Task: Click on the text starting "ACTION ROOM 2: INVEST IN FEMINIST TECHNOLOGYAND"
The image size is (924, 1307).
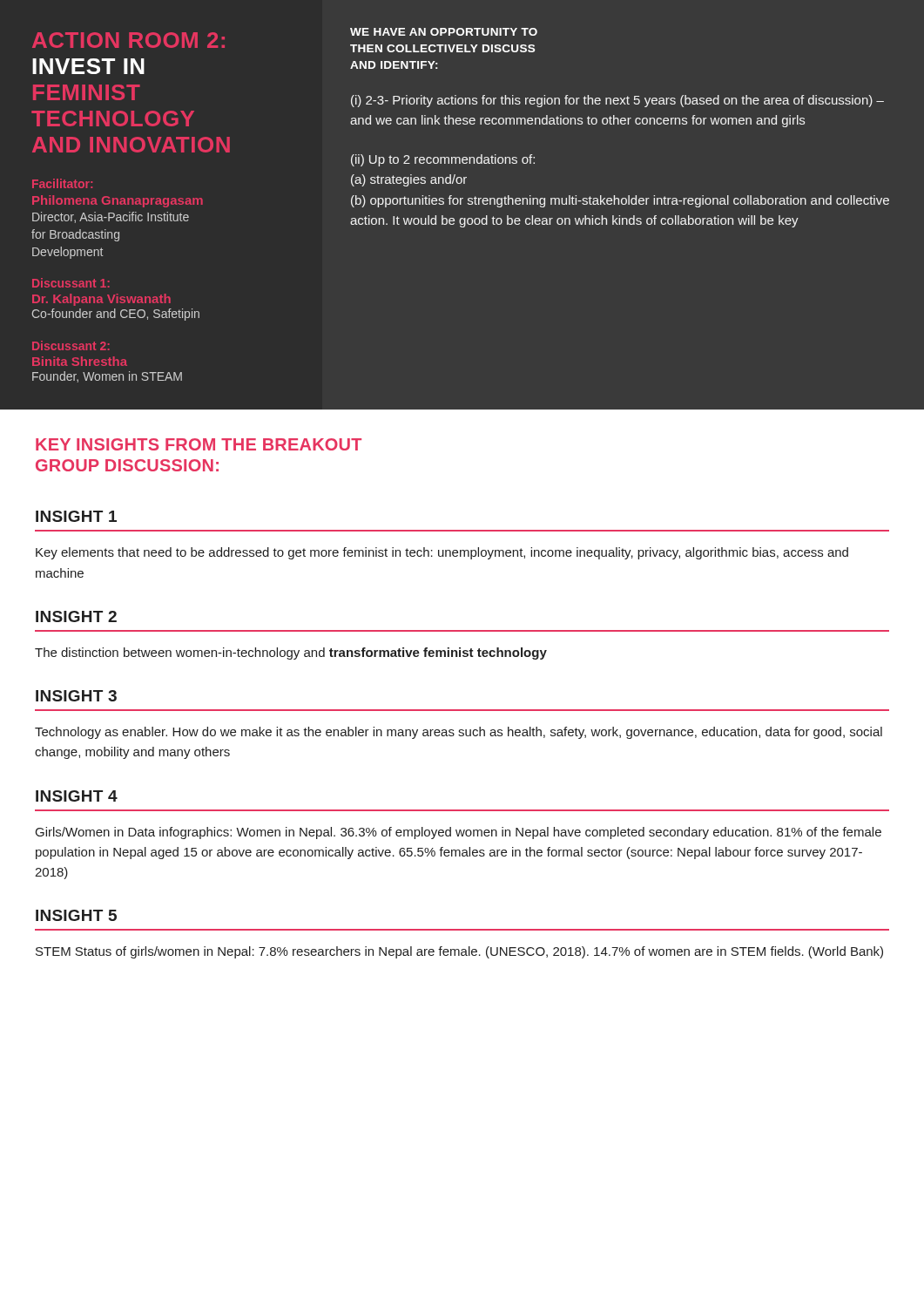Action: click(x=165, y=206)
